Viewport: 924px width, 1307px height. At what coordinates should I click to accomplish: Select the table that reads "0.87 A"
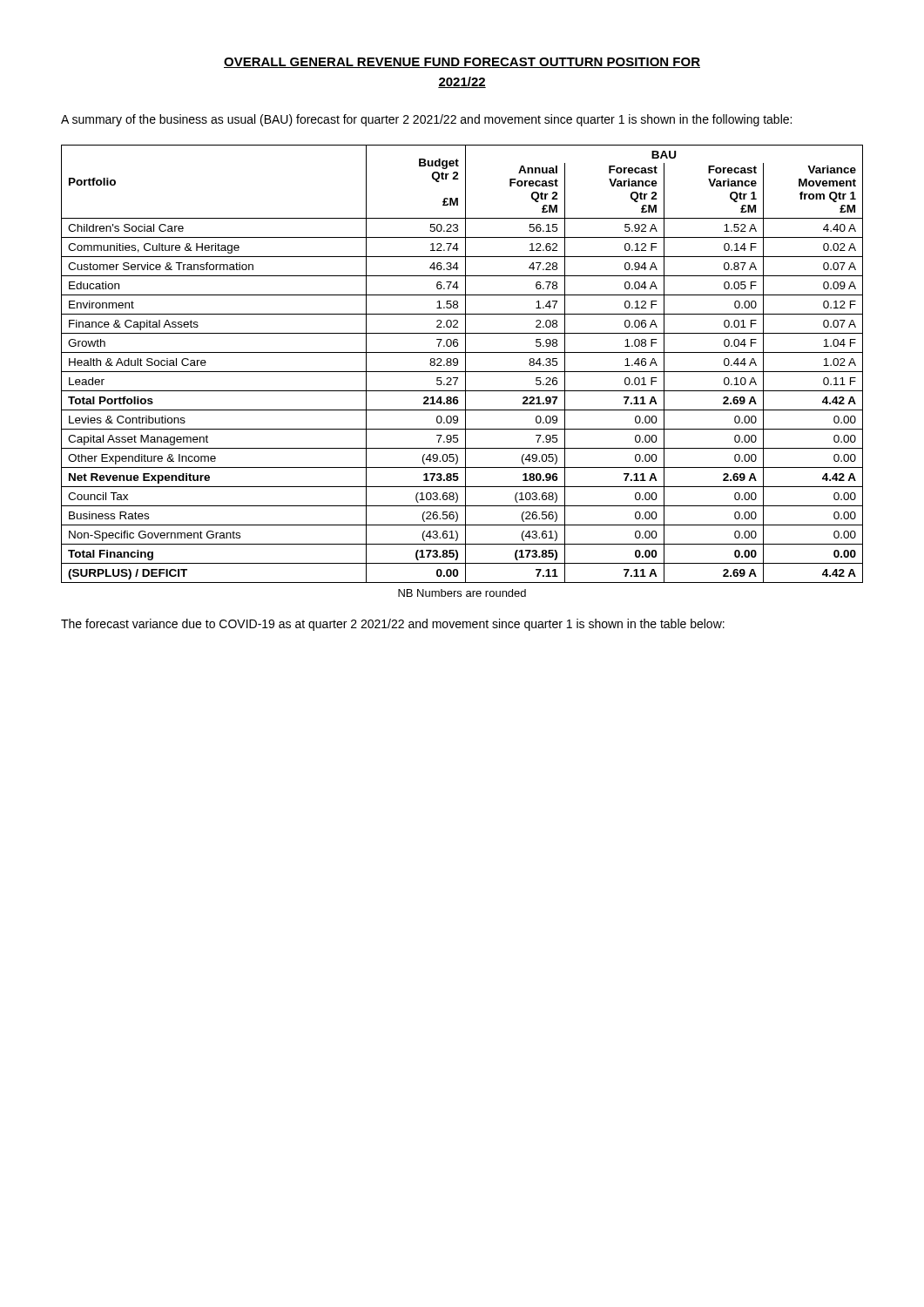(x=462, y=364)
